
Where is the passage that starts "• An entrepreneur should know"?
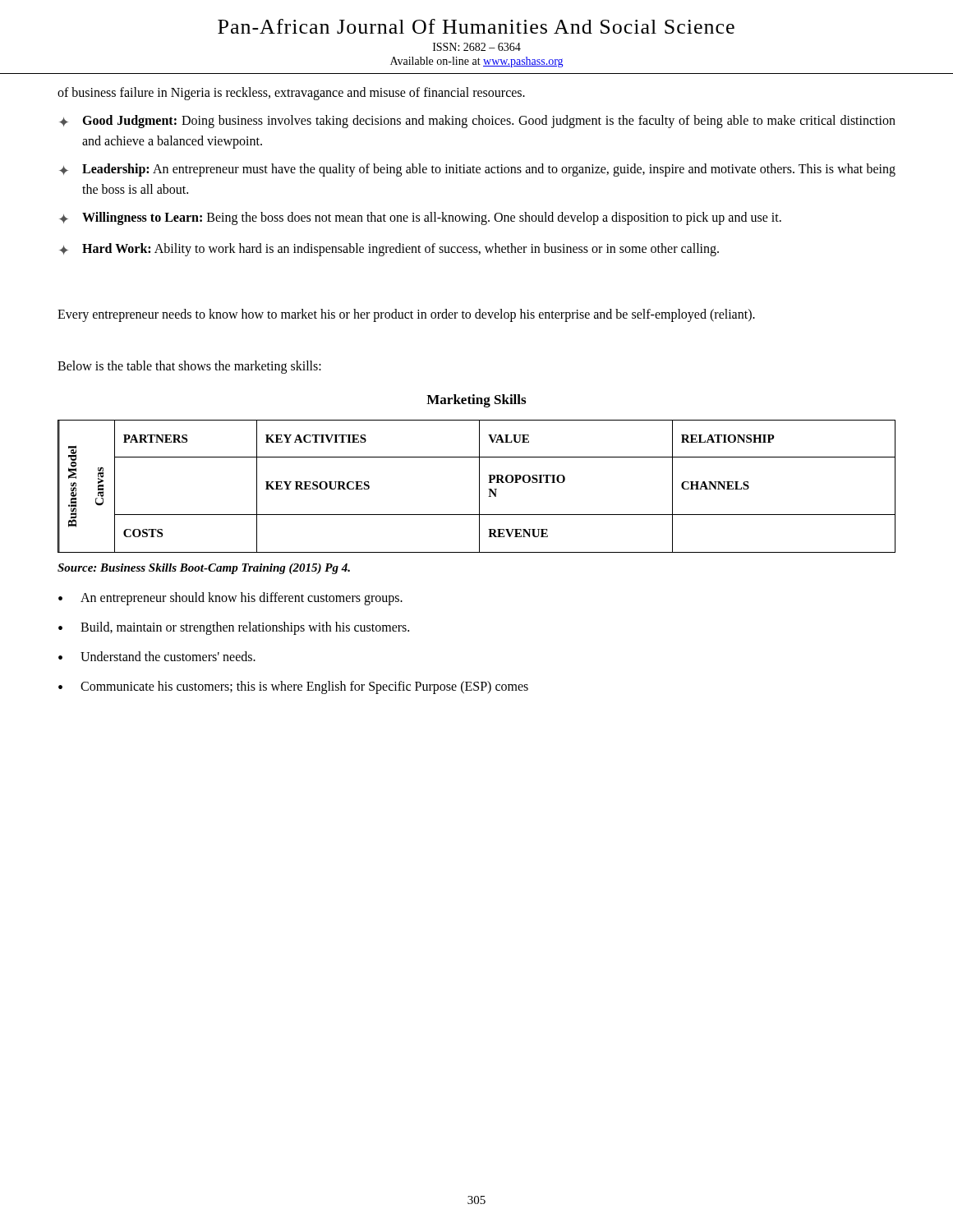coord(230,599)
